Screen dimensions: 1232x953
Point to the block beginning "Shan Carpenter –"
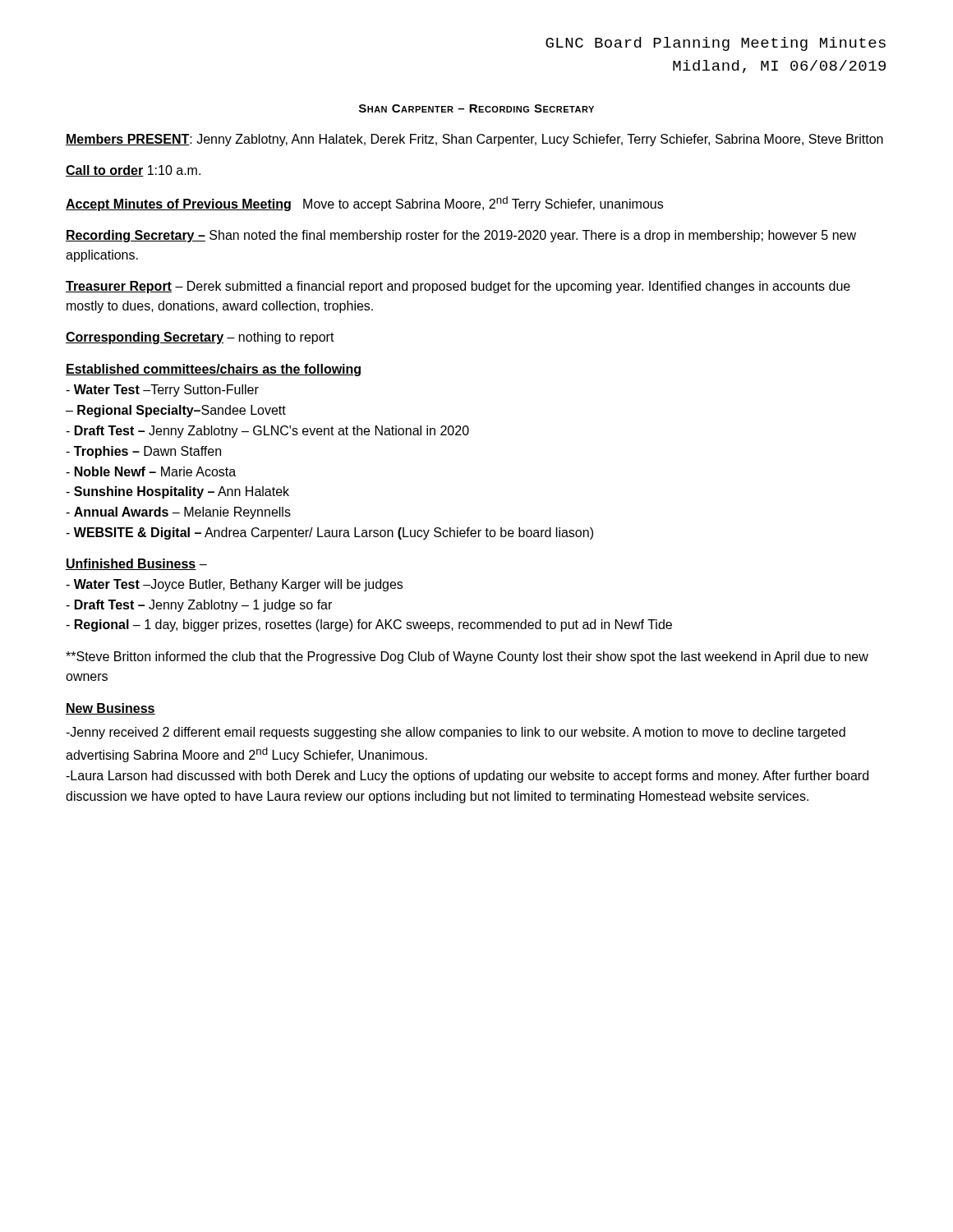pos(476,108)
